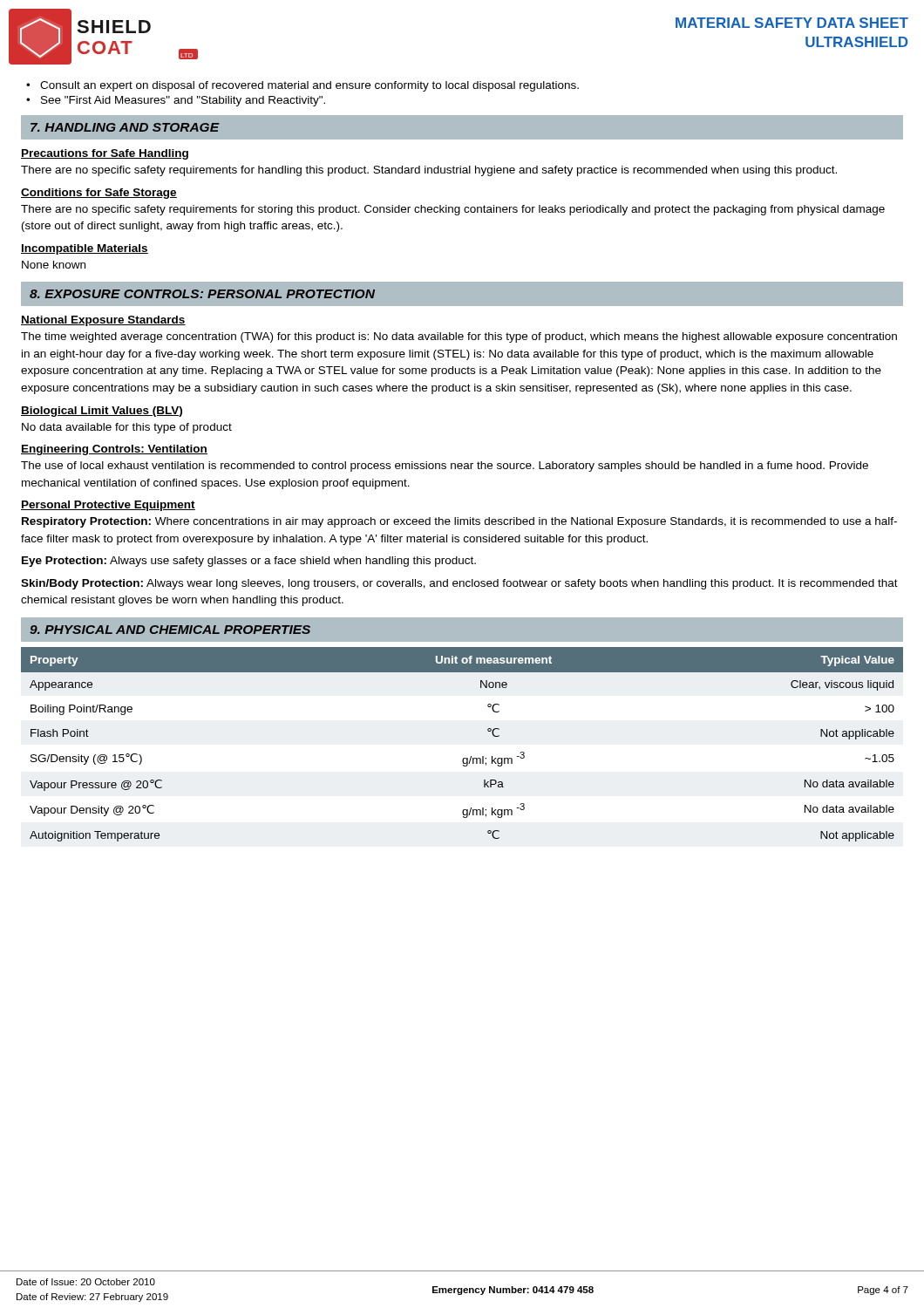Click on the region starting "Consult an expert"
The width and height of the screenshot is (924, 1308).
[x=310, y=85]
